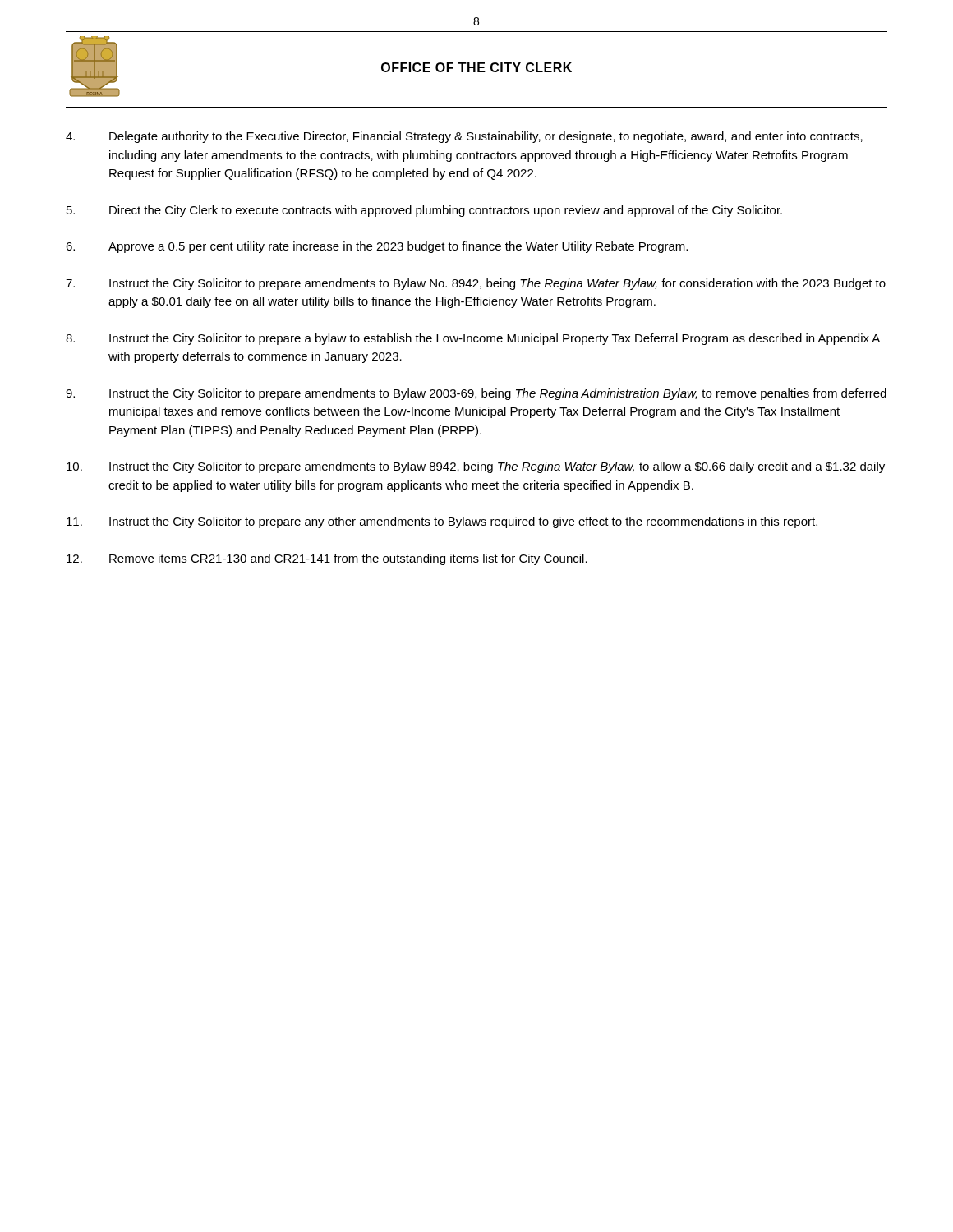Select the list item containing "10. Instruct the City Solicitor to"
The image size is (953, 1232).
pos(476,476)
